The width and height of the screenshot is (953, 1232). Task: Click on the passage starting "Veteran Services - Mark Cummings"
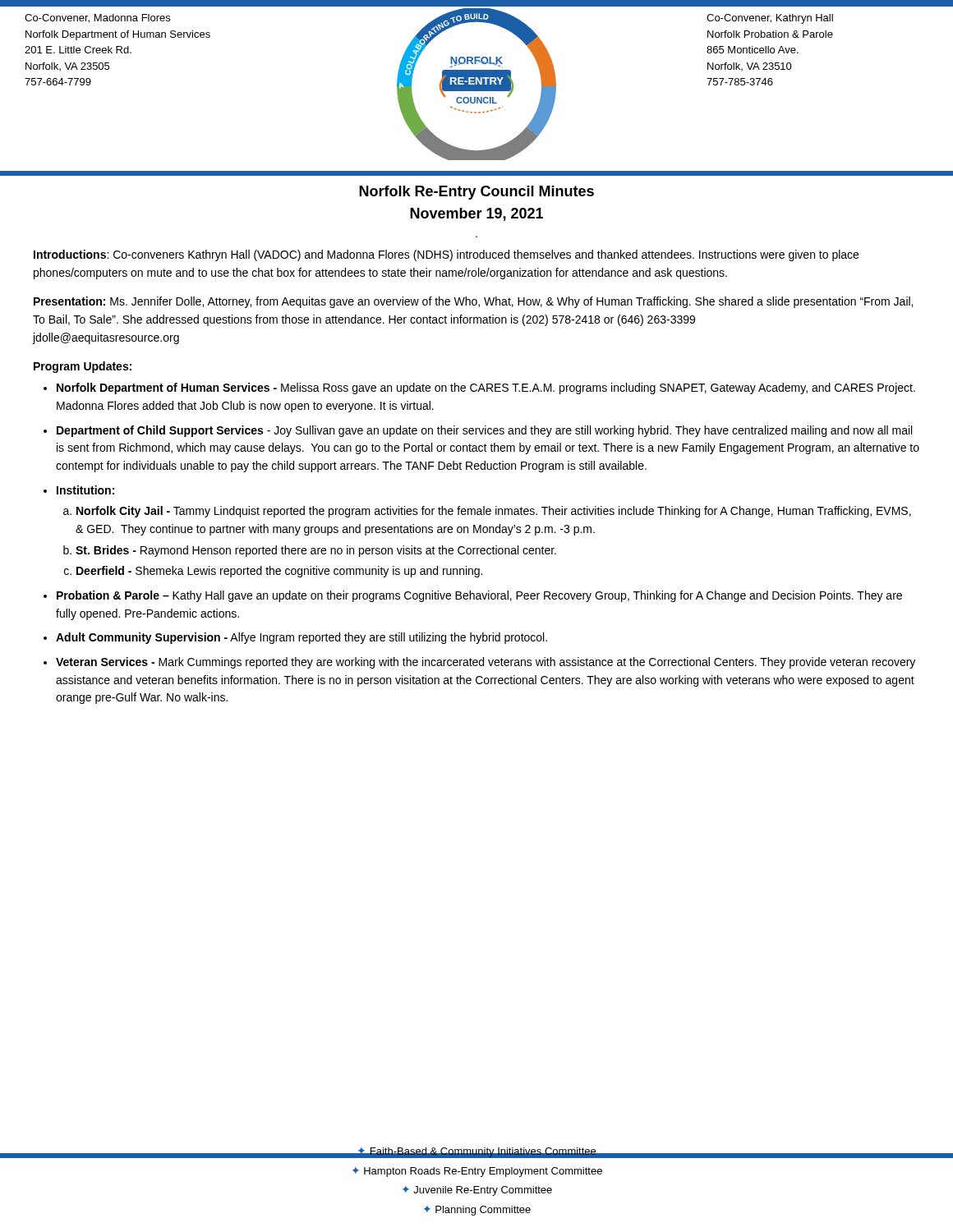coord(486,680)
